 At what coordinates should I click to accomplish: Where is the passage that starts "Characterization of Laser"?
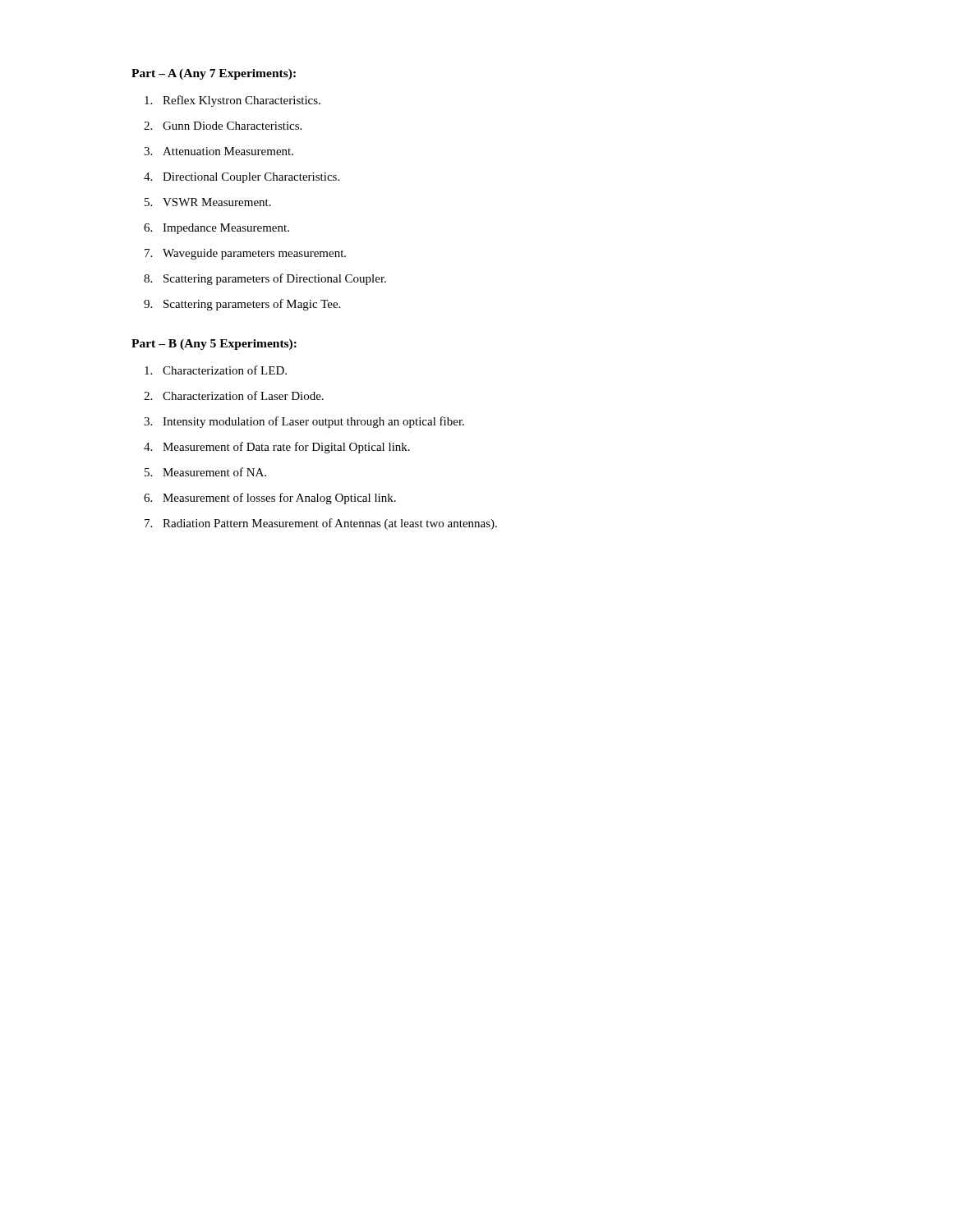point(243,395)
